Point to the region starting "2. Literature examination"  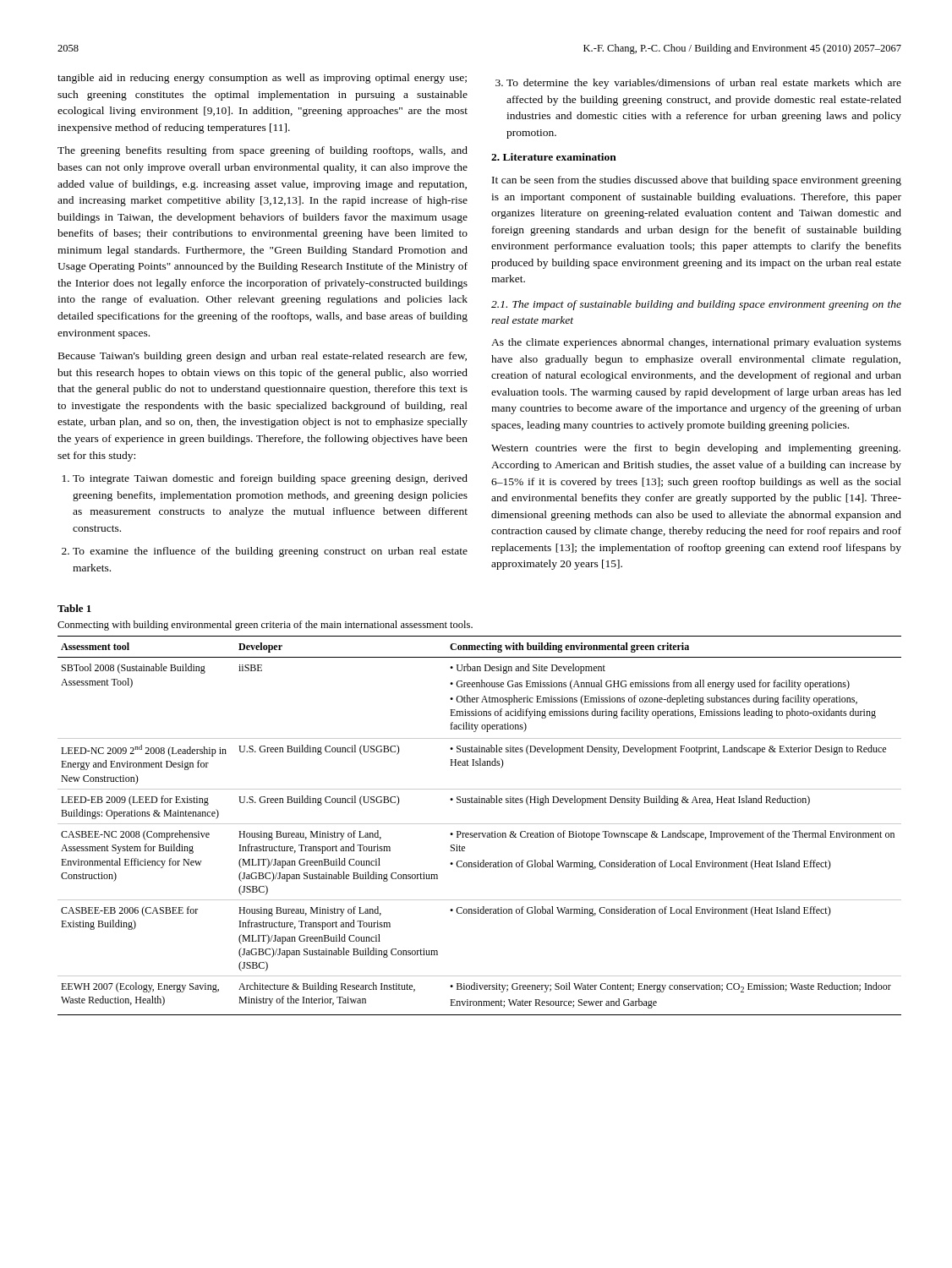tap(554, 157)
